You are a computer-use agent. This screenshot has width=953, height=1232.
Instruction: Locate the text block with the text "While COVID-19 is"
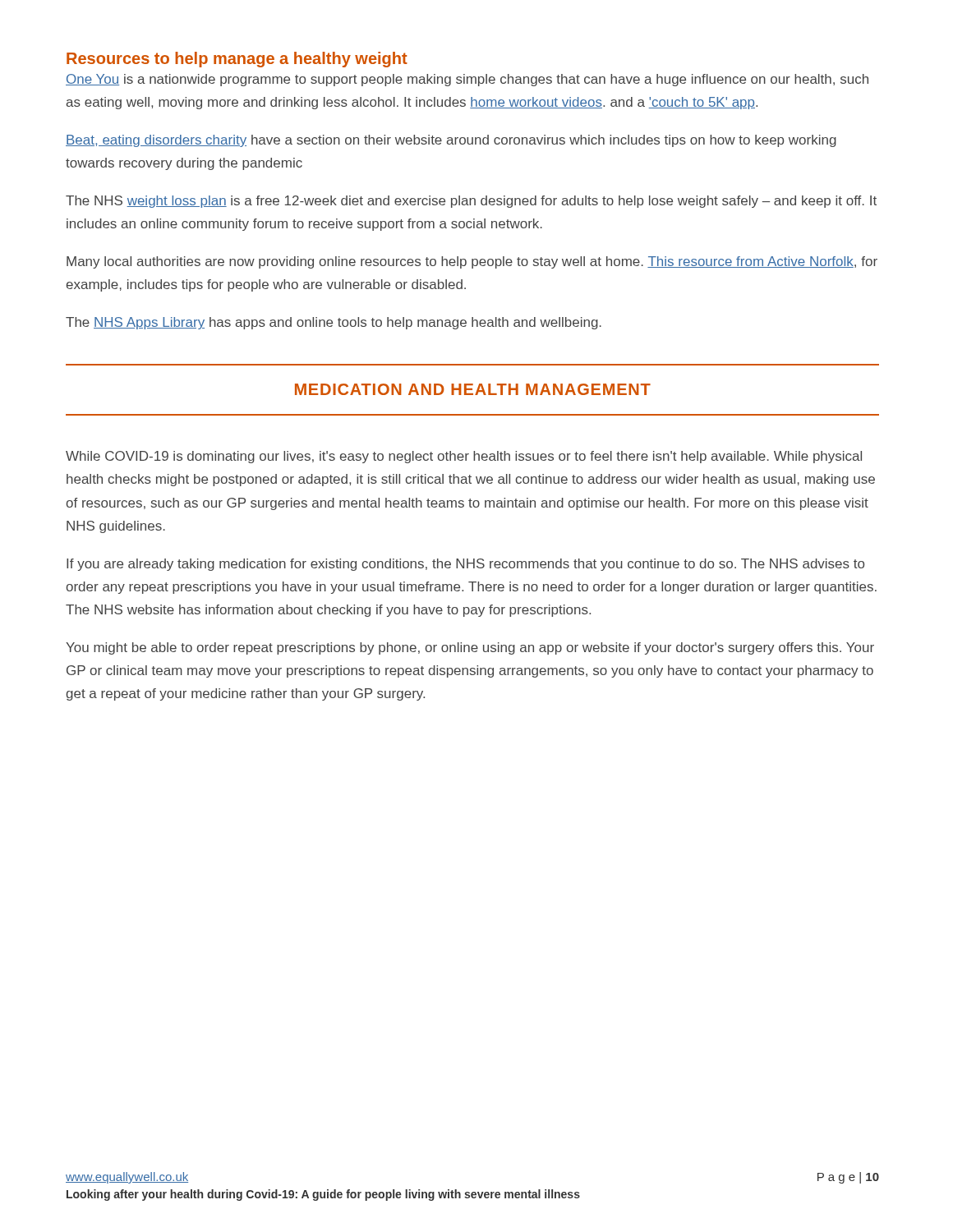[471, 491]
